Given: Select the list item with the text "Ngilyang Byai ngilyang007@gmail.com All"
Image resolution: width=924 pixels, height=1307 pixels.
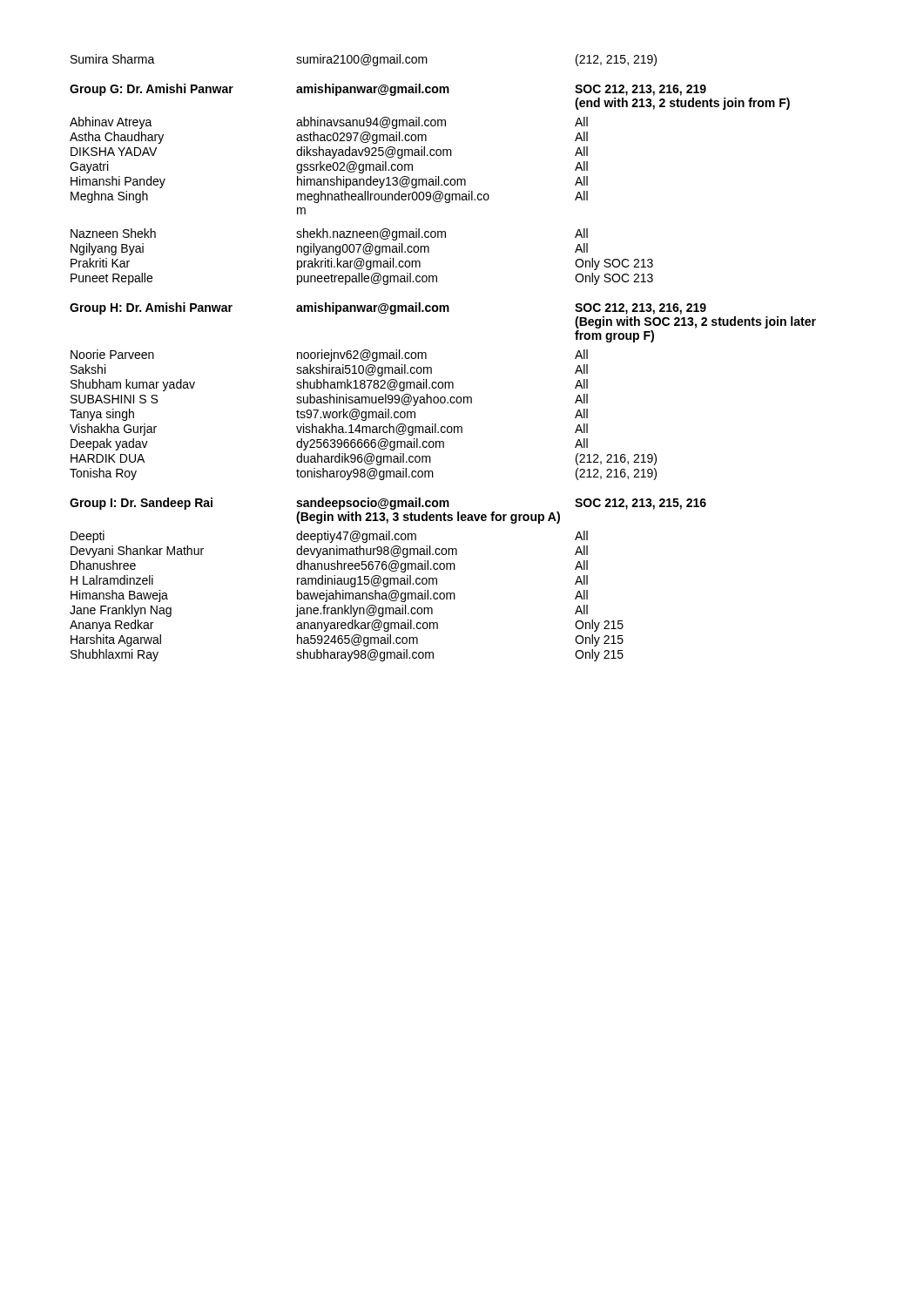Looking at the screenshot, I should click(x=329, y=249).
